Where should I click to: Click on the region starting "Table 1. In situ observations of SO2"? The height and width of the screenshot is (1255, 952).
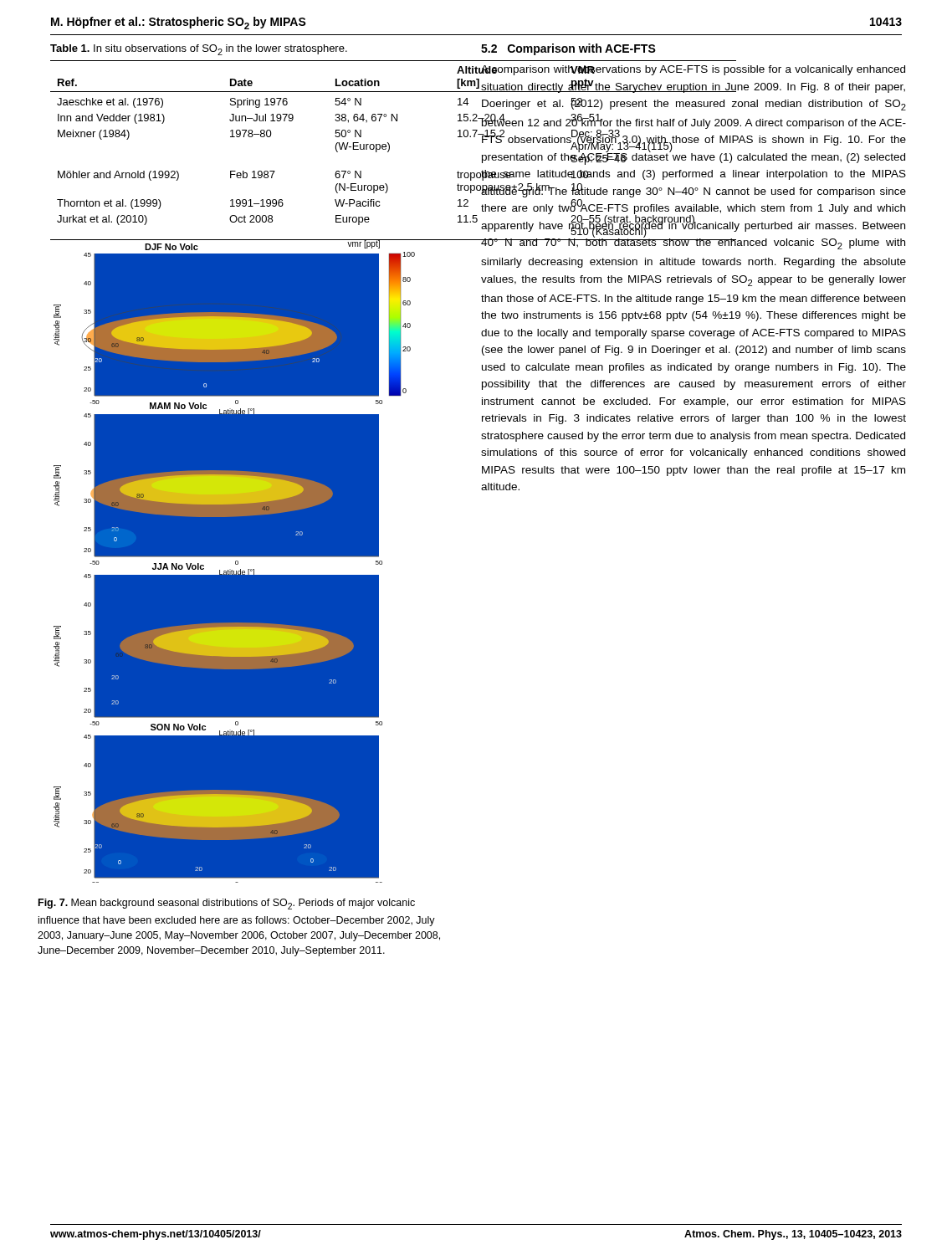(x=199, y=49)
